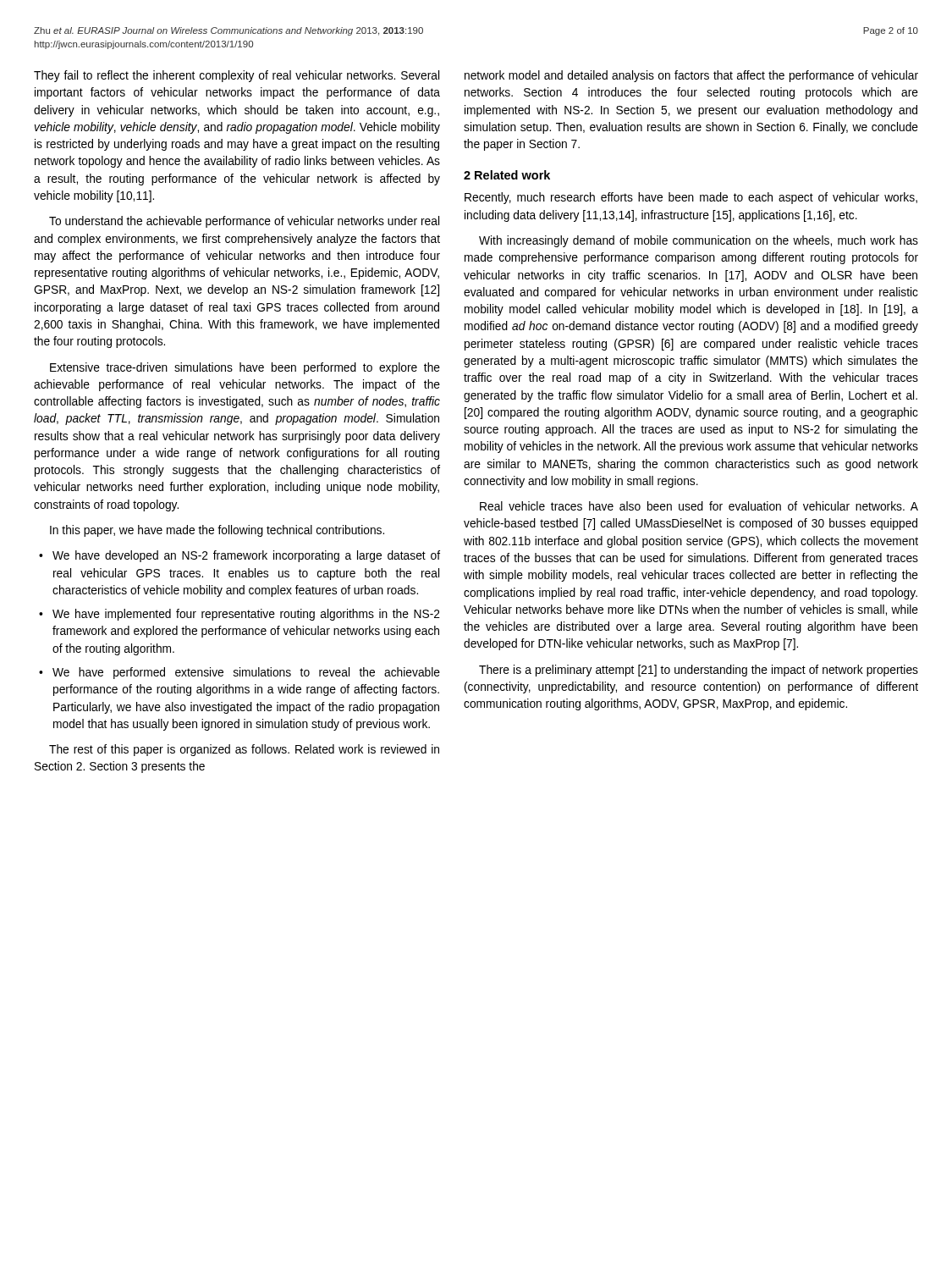Viewport: 952px width, 1270px height.
Task: Point to the block beginning "We have developed an NS-2"
Action: [246, 573]
